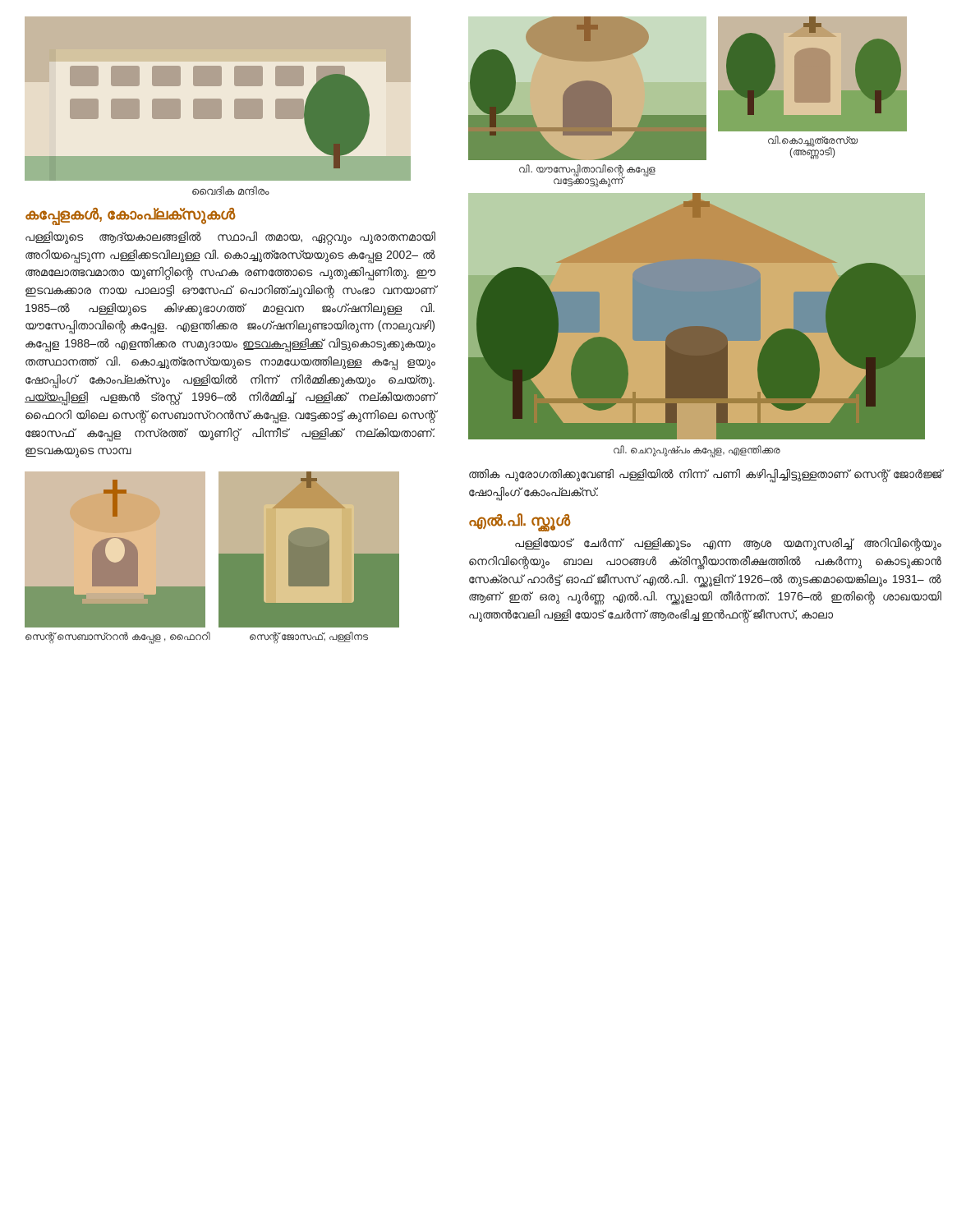The height and width of the screenshot is (1232, 966).
Task: Point to the block beginning "പള്ളിയുടെ ആദ്യകാലങ്ങളിൽ സ്ഥാപി തമായ, ഏറ്റവും പുരാതനമായി അറിയപ്പെടുന്ന"
Action: [x=230, y=343]
